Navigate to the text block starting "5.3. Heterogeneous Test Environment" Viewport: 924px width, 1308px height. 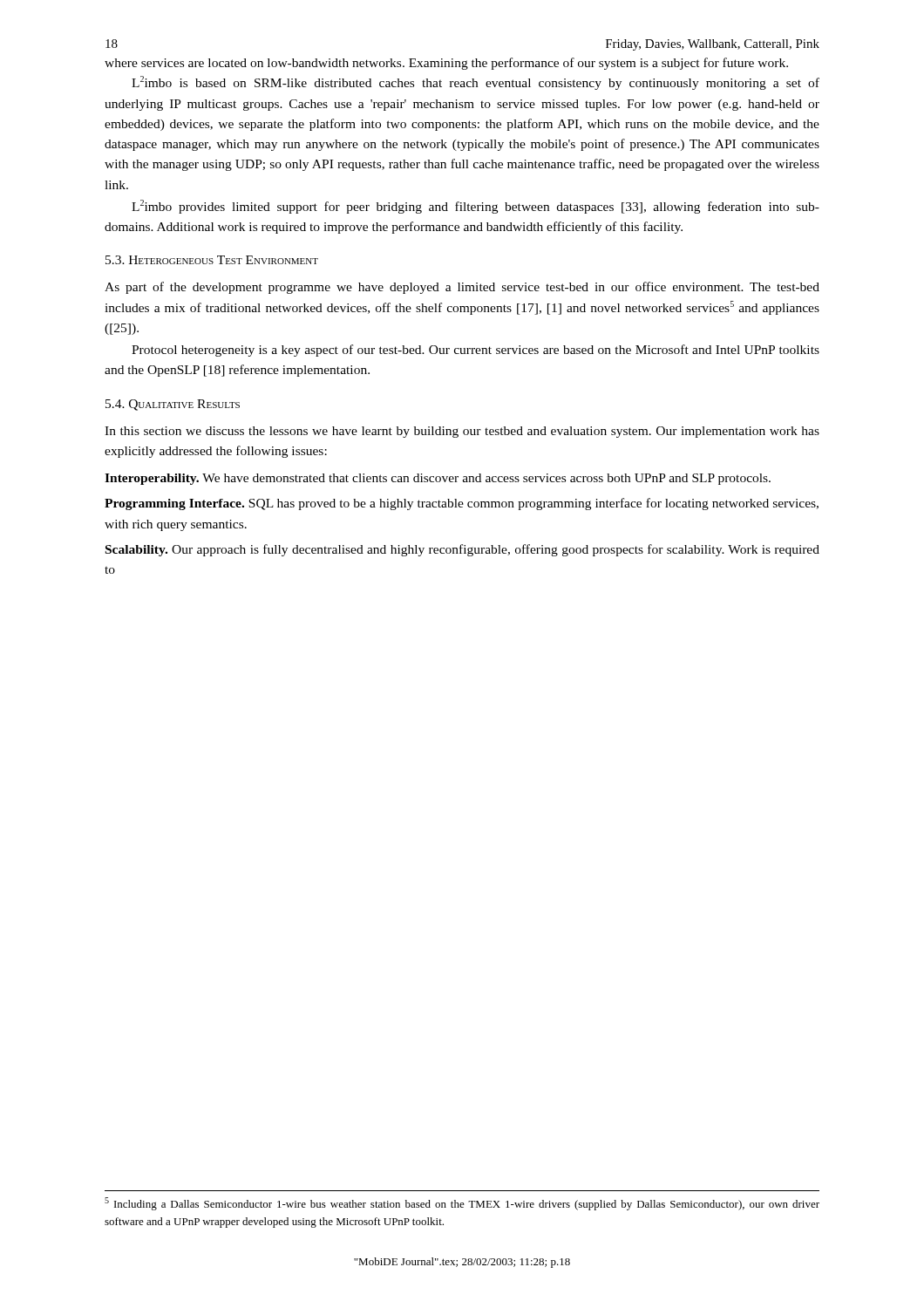[211, 260]
